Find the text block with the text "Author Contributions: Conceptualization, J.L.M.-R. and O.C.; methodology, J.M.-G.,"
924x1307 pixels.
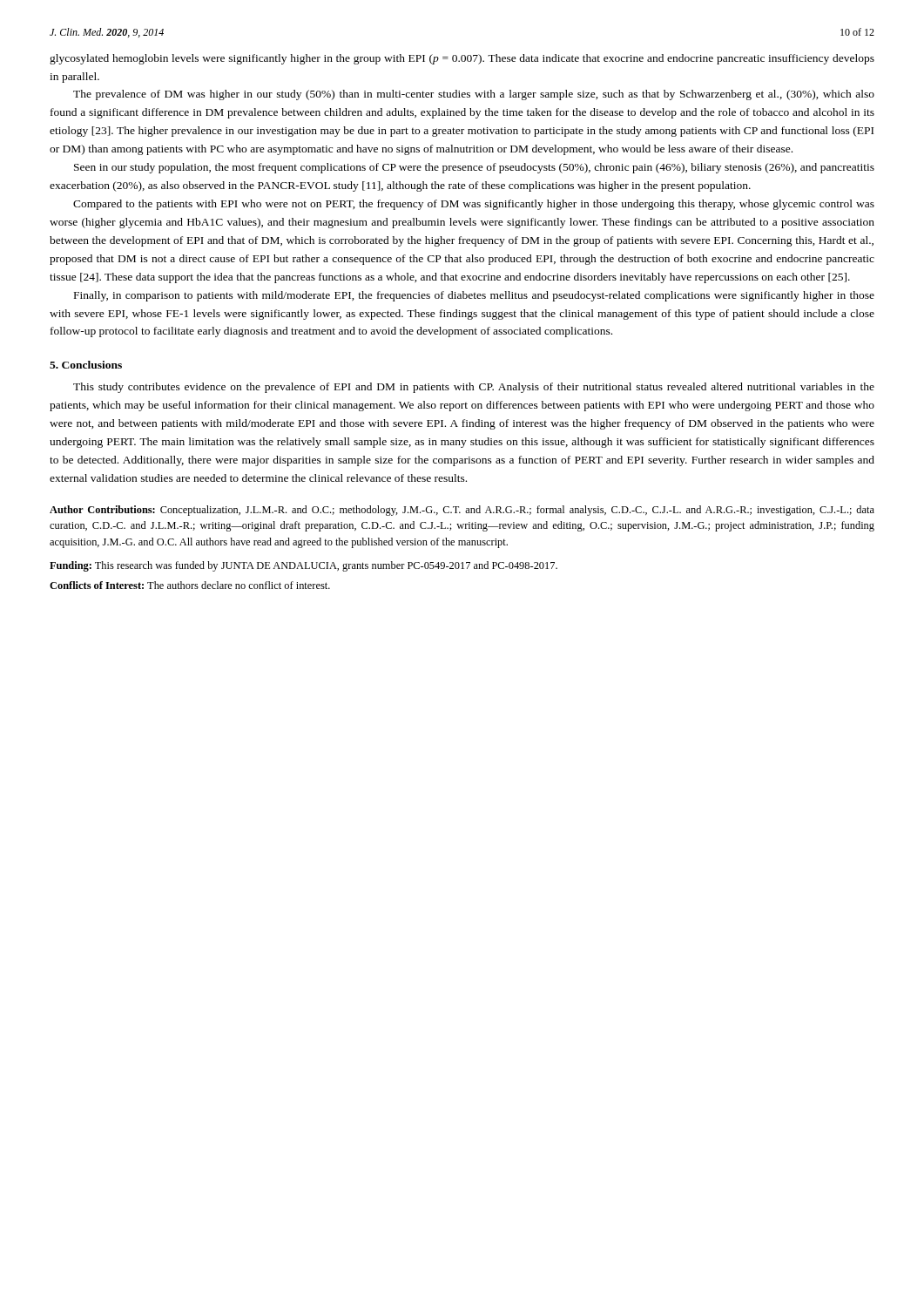(x=462, y=526)
